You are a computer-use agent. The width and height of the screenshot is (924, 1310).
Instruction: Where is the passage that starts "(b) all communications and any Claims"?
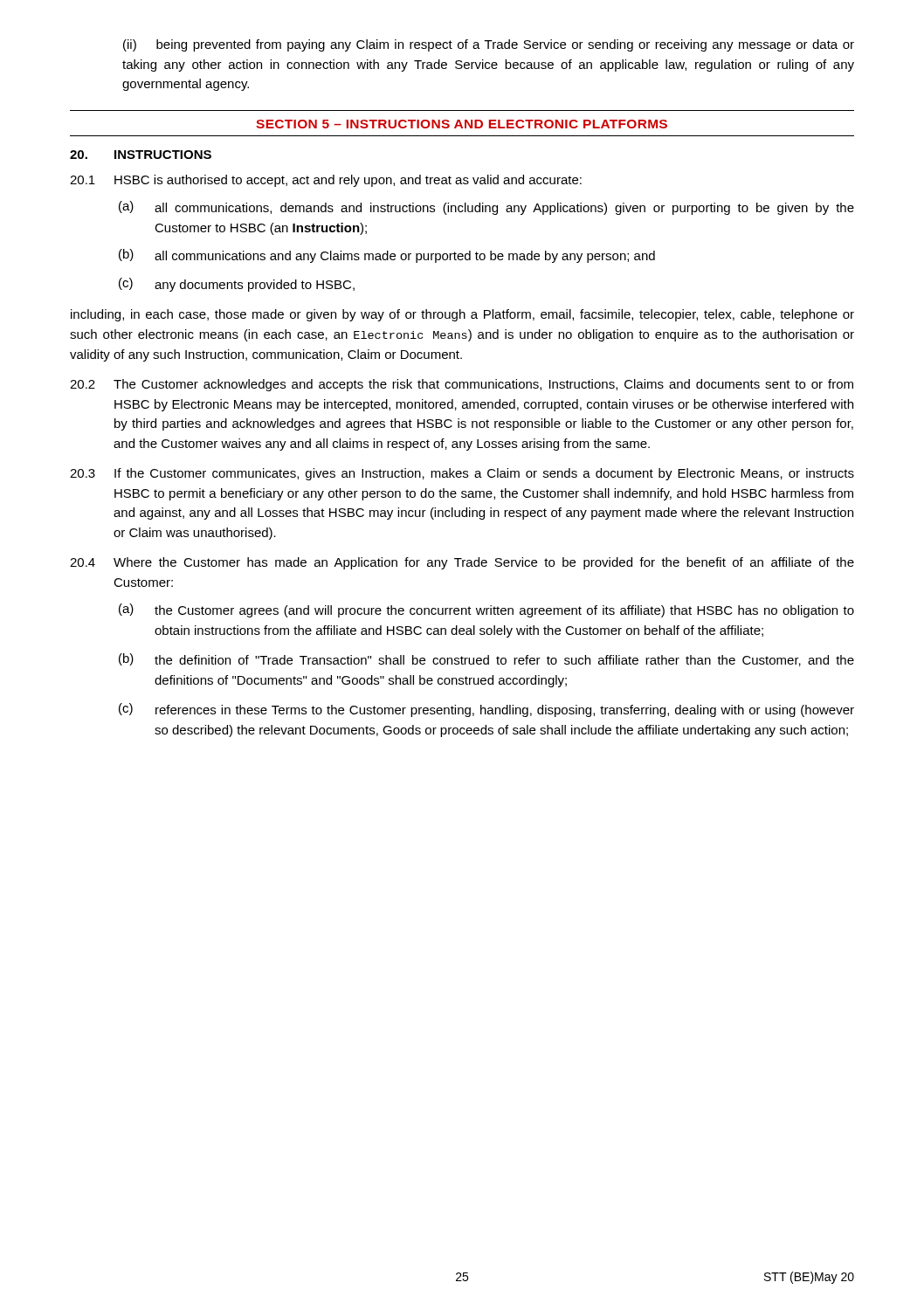click(486, 256)
